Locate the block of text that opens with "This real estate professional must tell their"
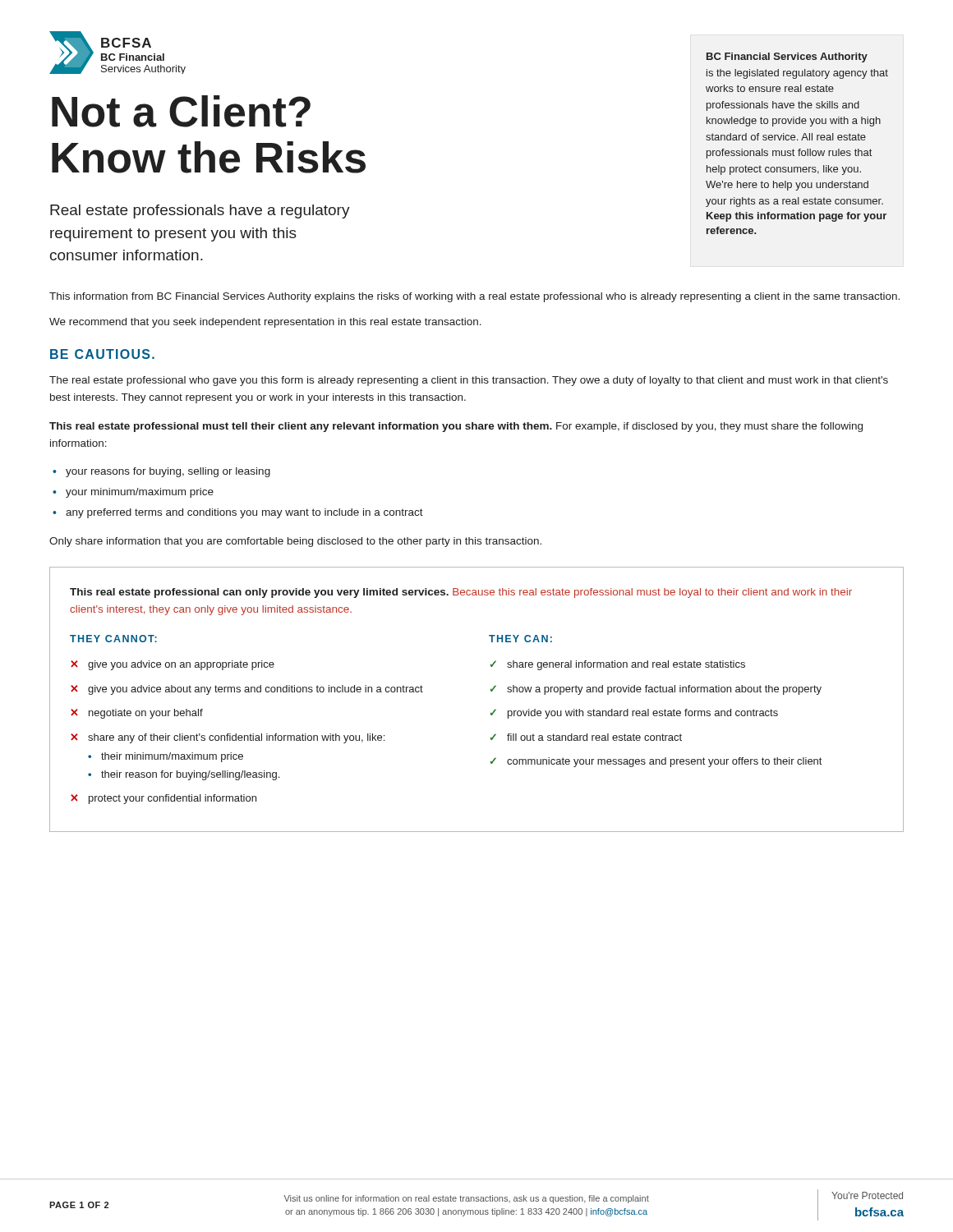 point(456,434)
